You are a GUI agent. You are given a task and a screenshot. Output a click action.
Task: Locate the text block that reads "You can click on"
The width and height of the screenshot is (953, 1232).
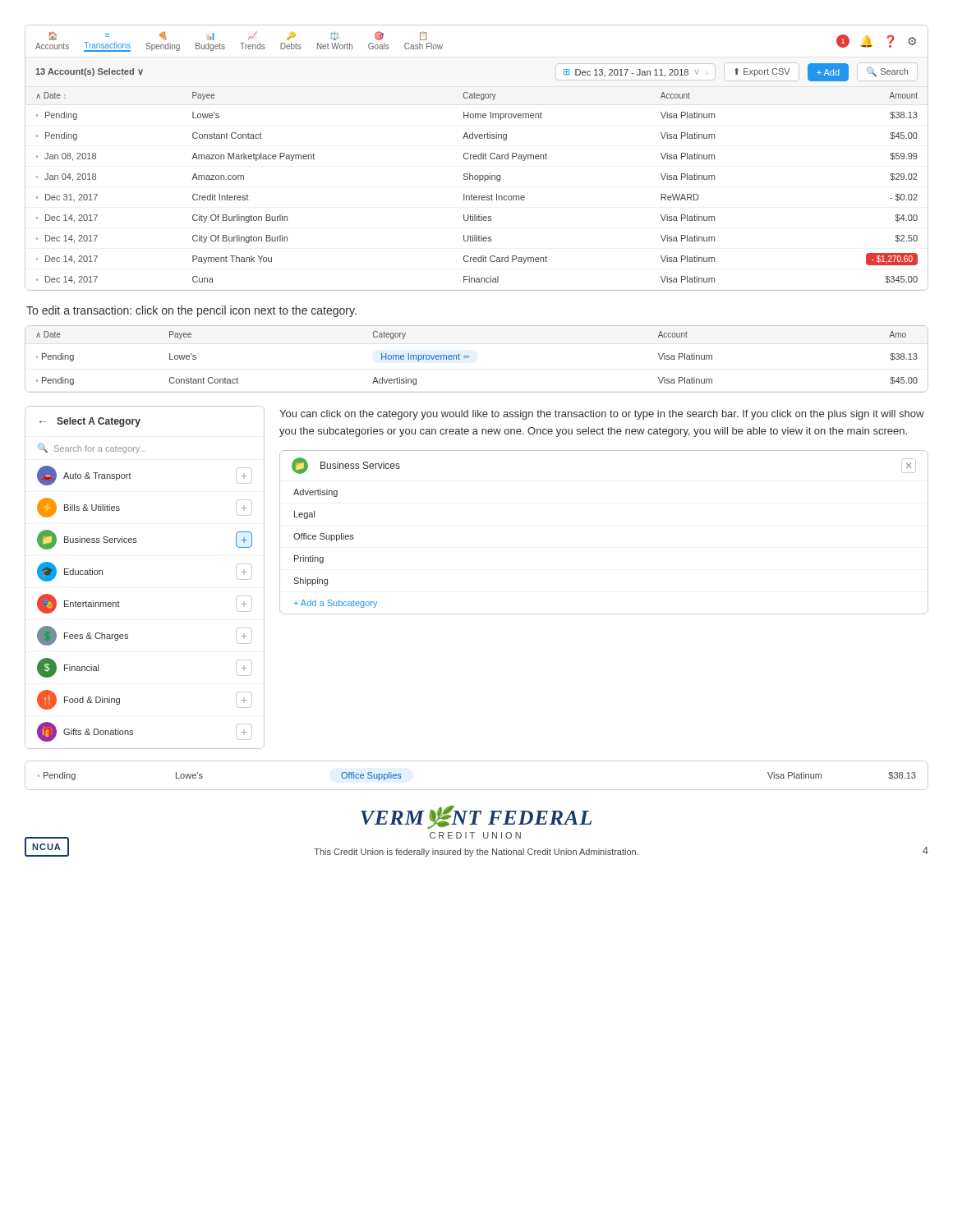pyautogui.click(x=601, y=422)
